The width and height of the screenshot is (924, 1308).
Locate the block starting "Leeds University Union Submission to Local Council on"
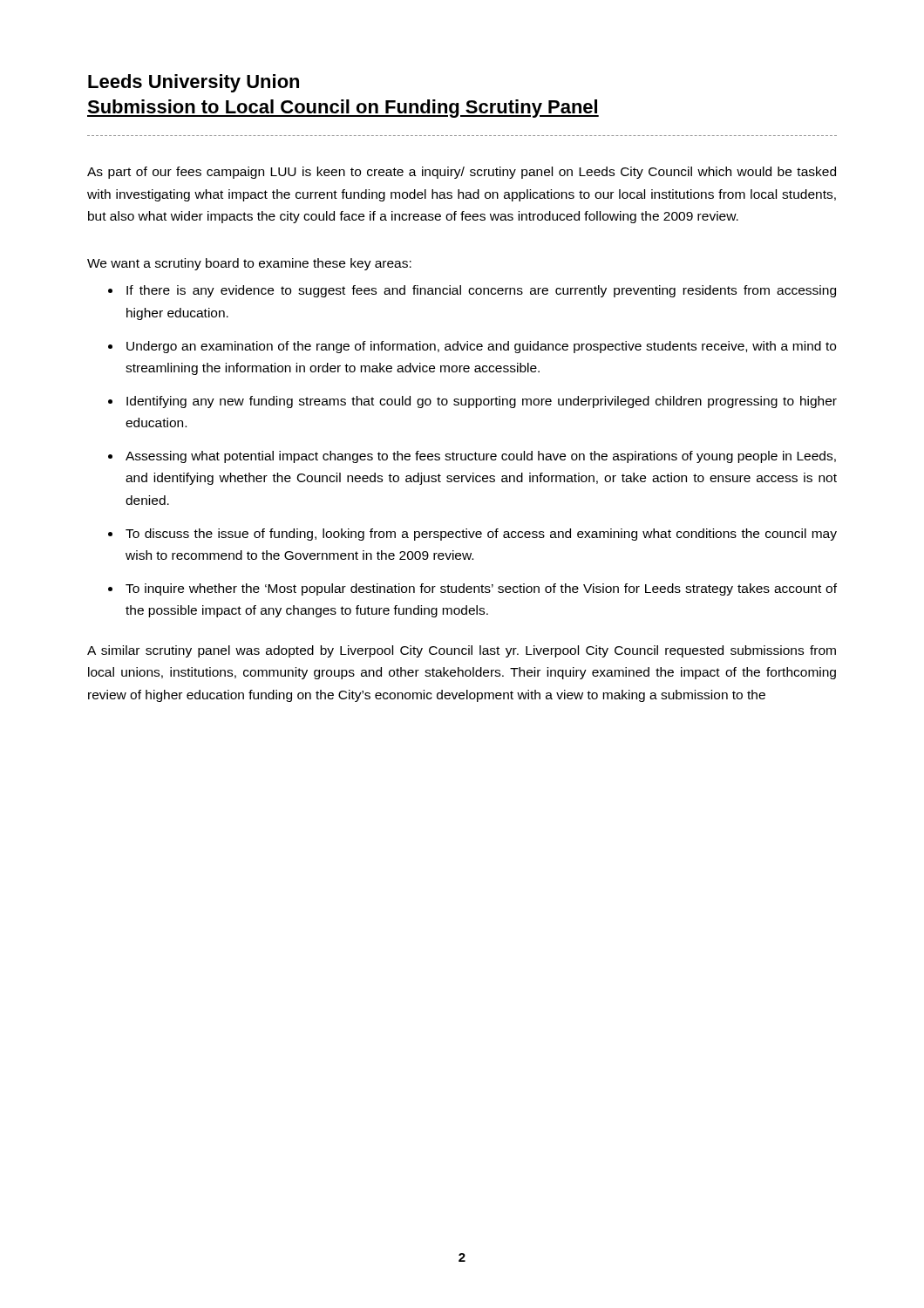click(462, 95)
